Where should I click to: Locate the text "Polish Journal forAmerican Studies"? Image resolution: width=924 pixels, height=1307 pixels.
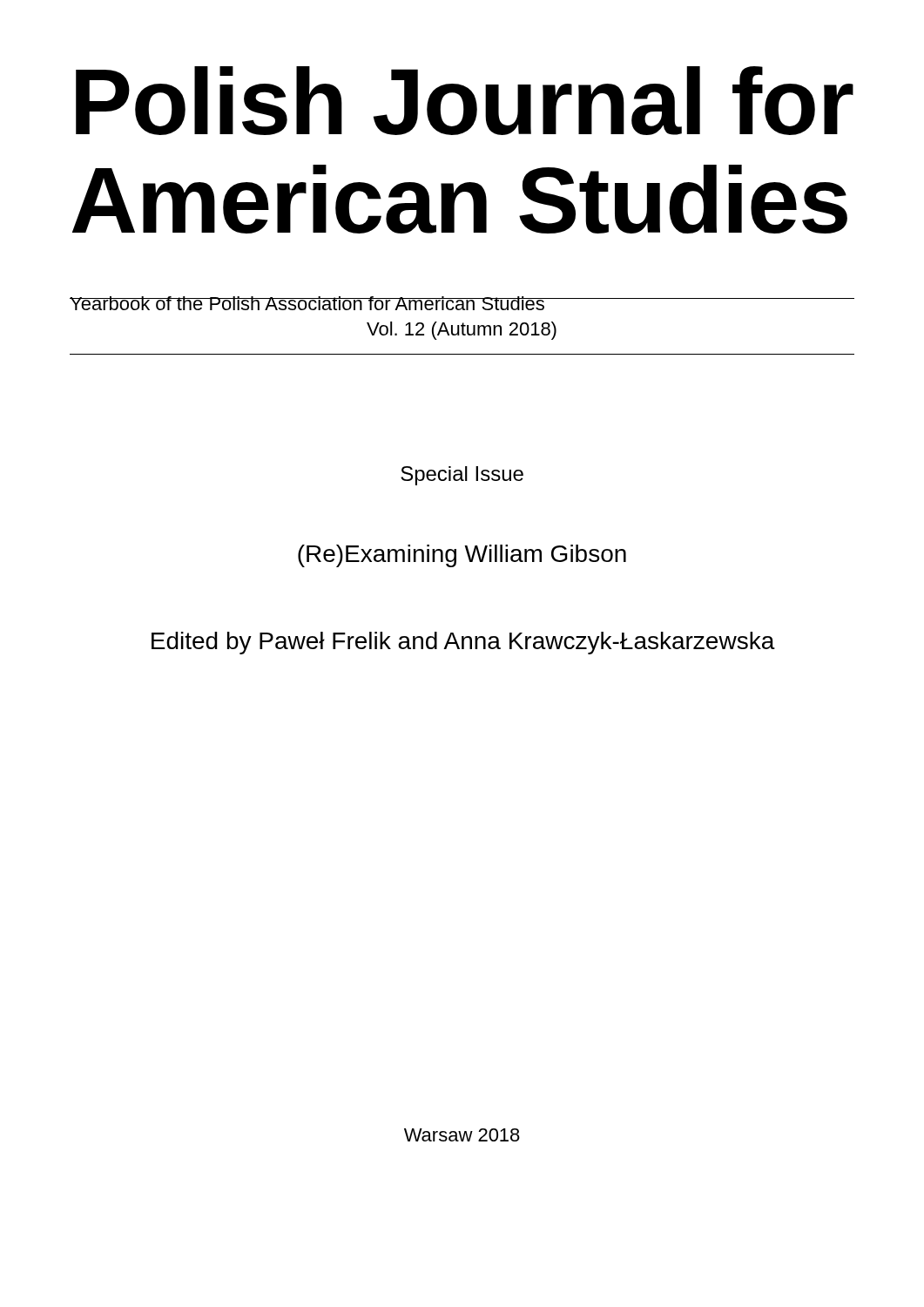pyautogui.click(x=462, y=151)
